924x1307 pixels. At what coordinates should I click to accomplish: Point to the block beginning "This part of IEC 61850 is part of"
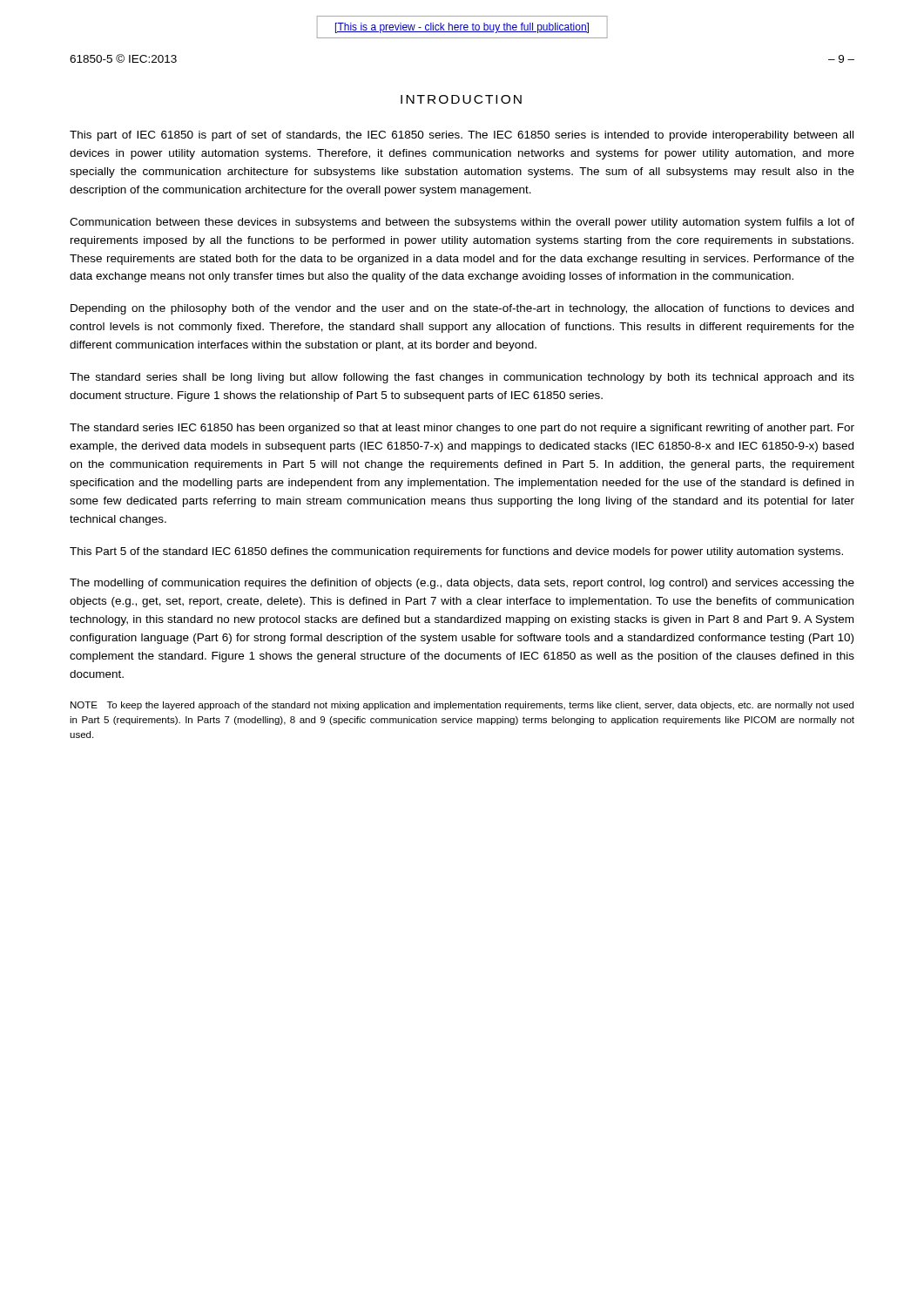pos(462,162)
